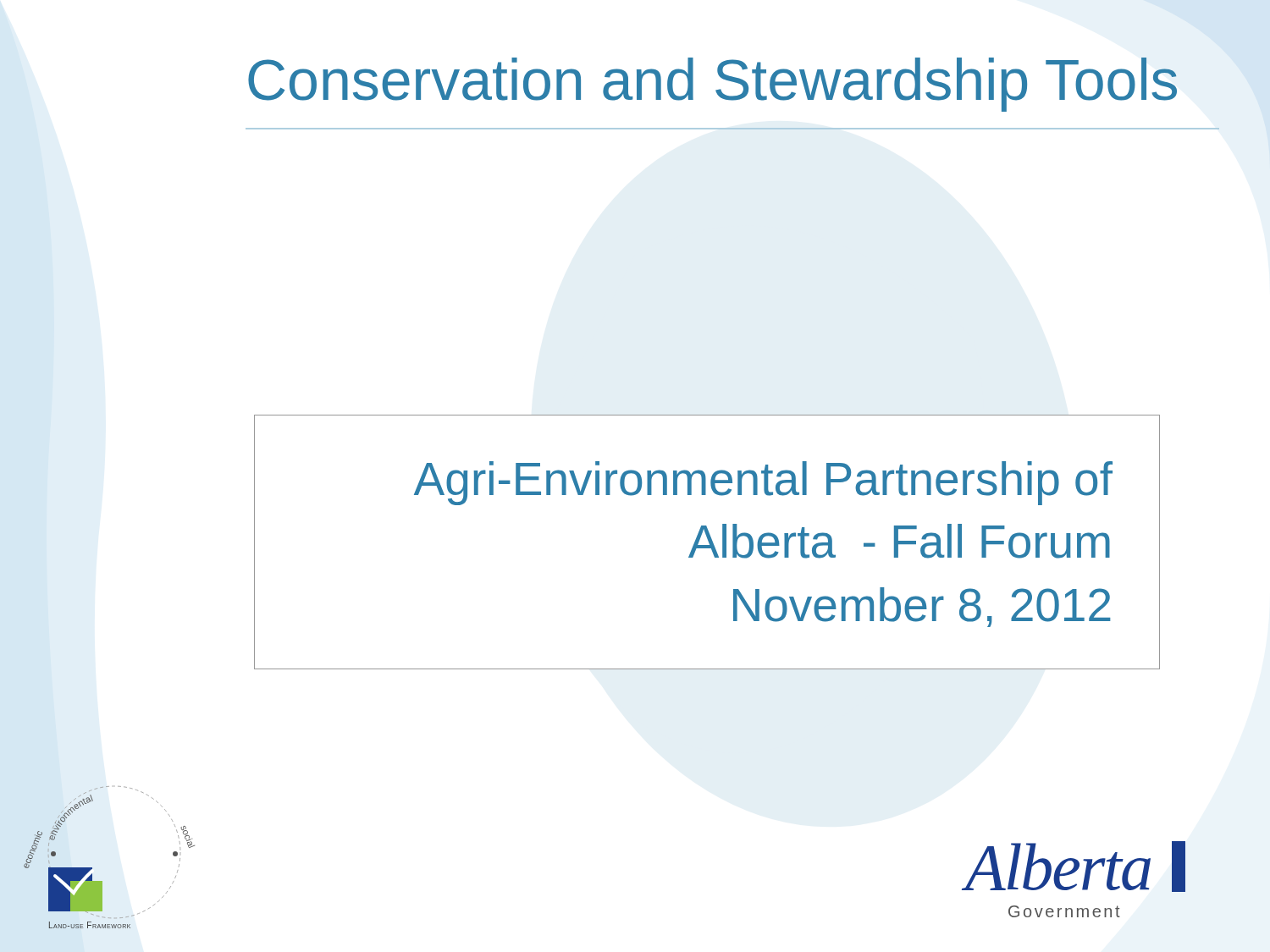Point to the block beginning "Agri-Environmental Partnership of Alberta - Fall Forum November"
Screen dimensions: 952x1270
pyautogui.click(x=707, y=542)
